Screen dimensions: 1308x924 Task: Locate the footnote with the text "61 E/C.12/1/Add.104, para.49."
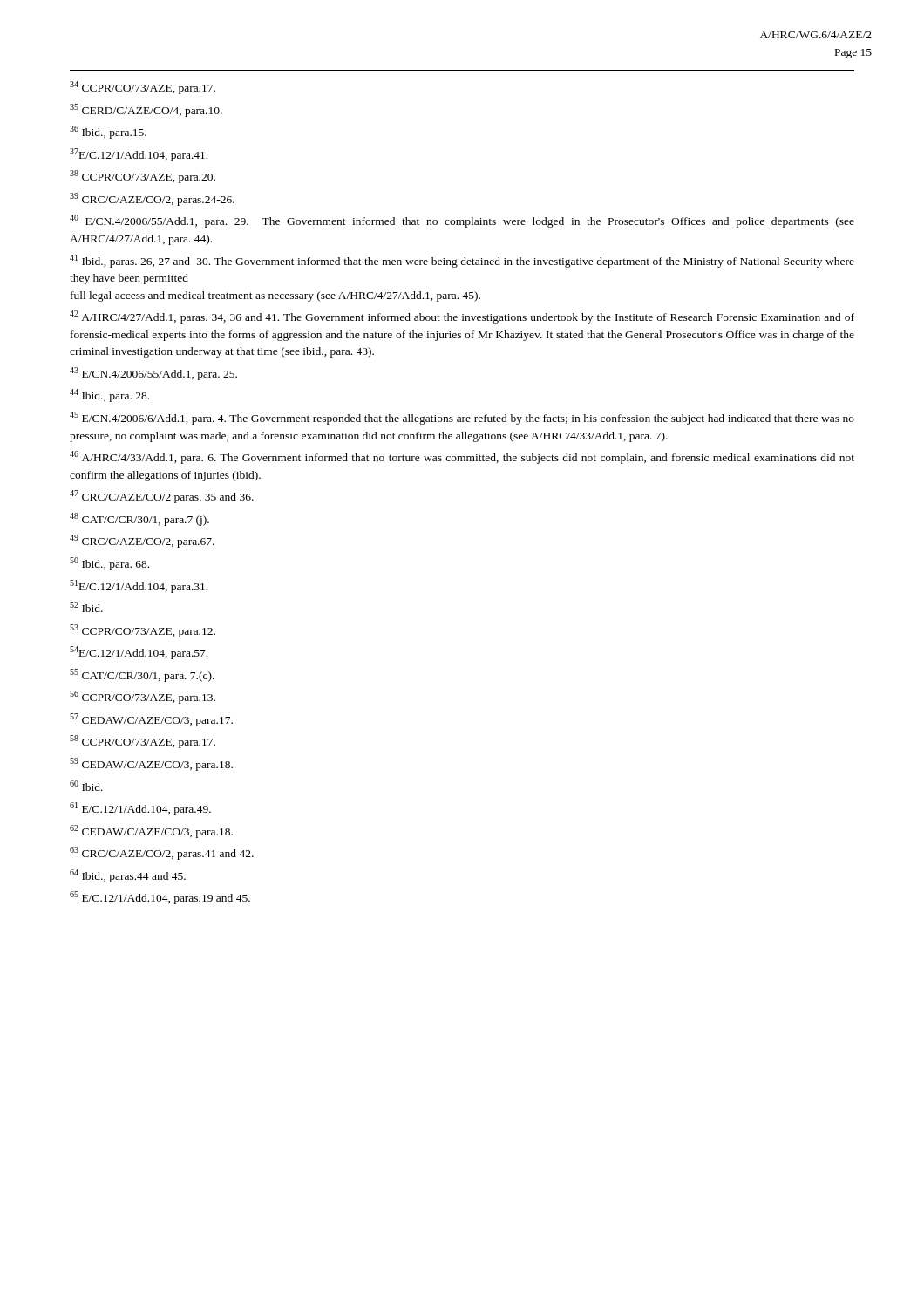(x=141, y=808)
